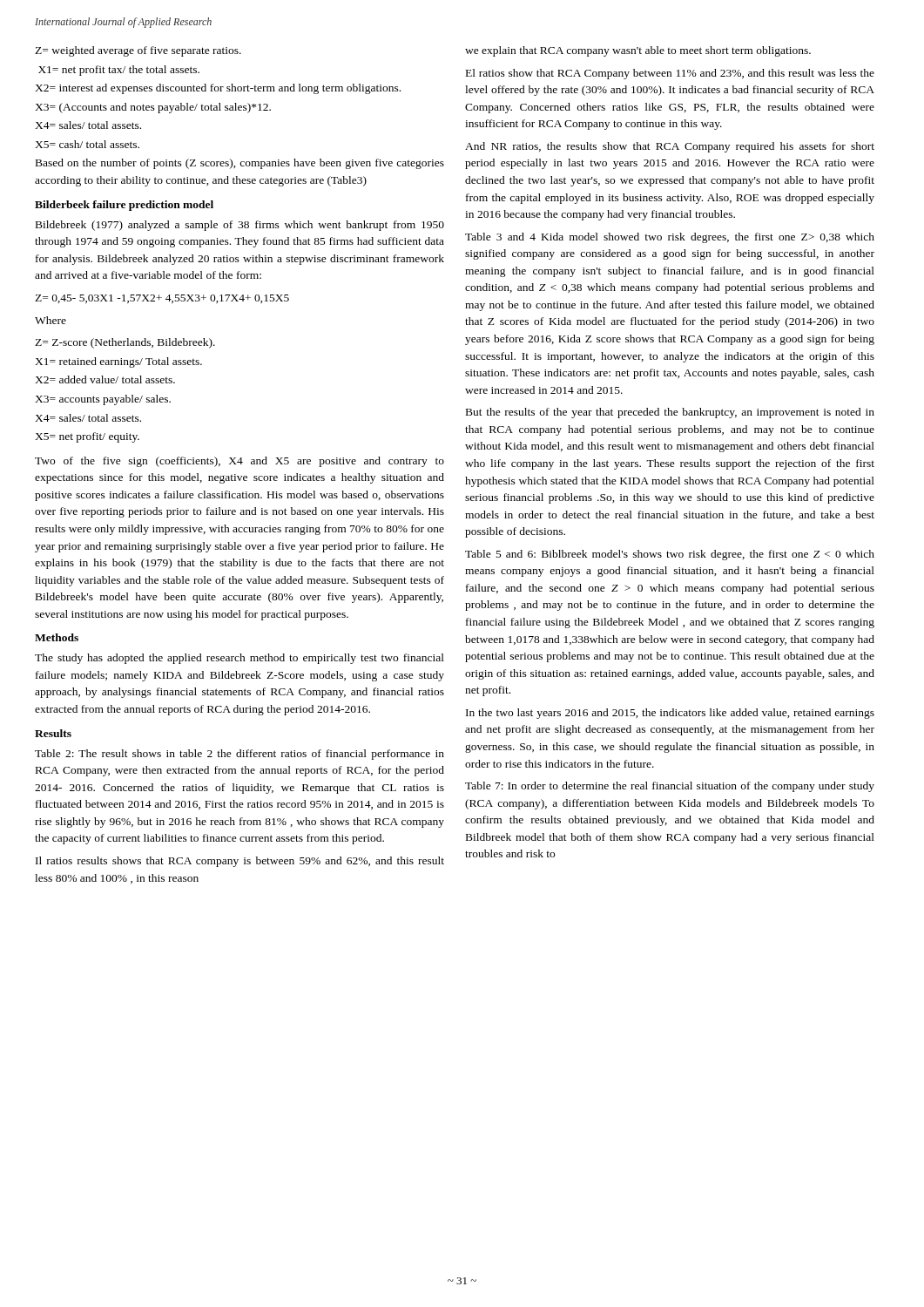This screenshot has height=1307, width=924.
Task: Navigate to the block starting "X2= added value/ total assets."
Action: (x=105, y=380)
